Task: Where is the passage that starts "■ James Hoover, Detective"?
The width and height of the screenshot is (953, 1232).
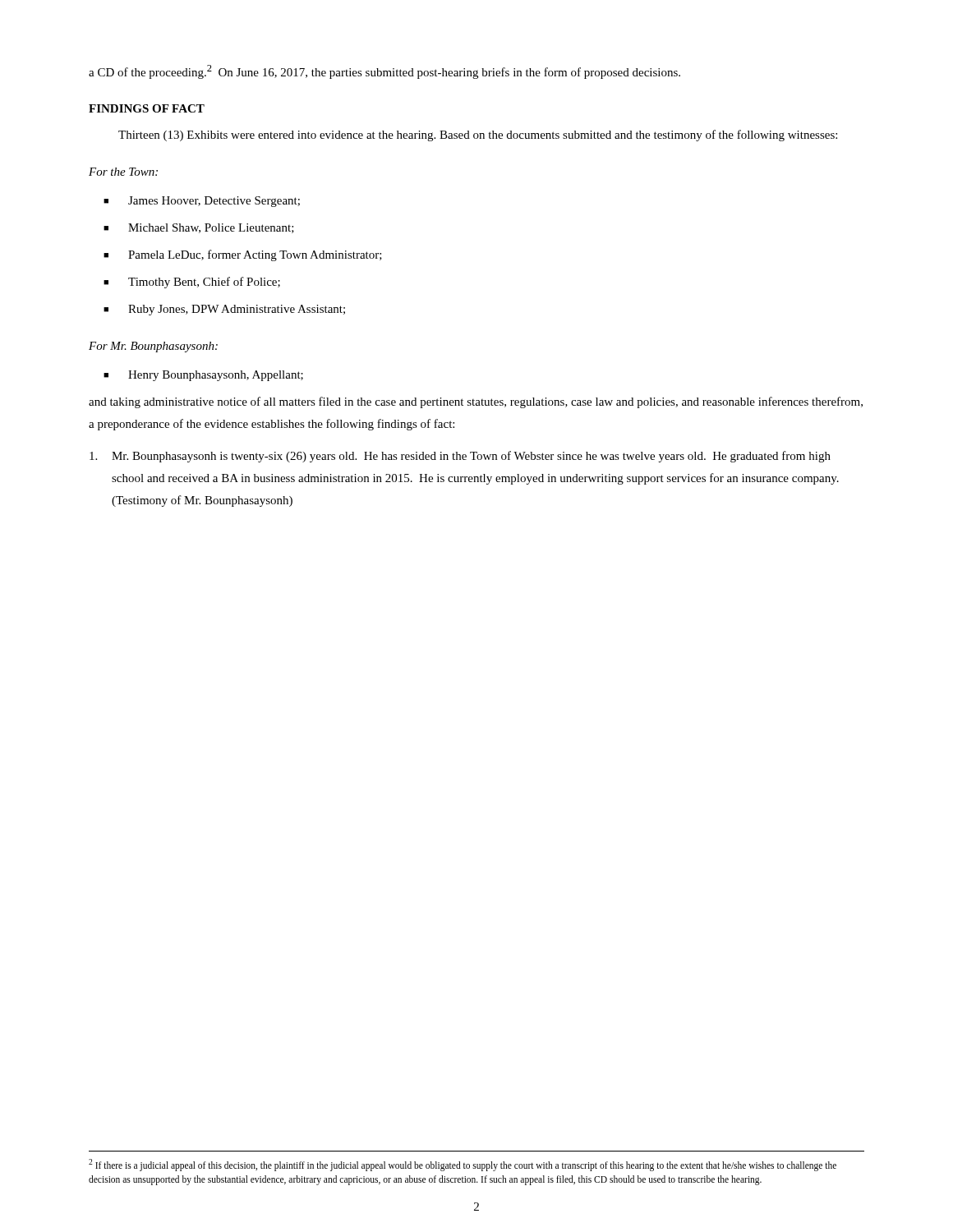Action: tap(202, 201)
